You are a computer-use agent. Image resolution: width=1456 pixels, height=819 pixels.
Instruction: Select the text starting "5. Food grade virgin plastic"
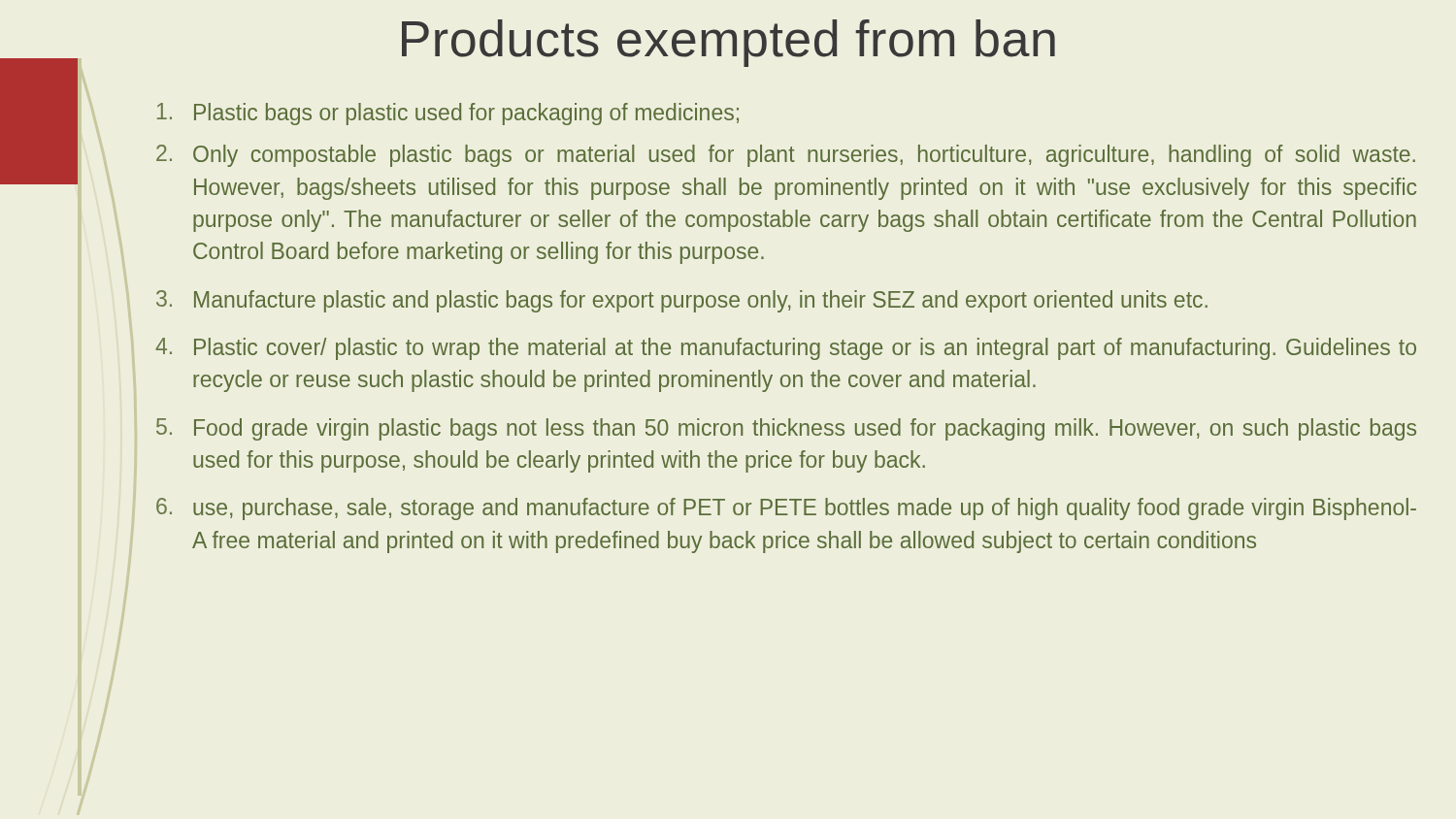(x=786, y=445)
